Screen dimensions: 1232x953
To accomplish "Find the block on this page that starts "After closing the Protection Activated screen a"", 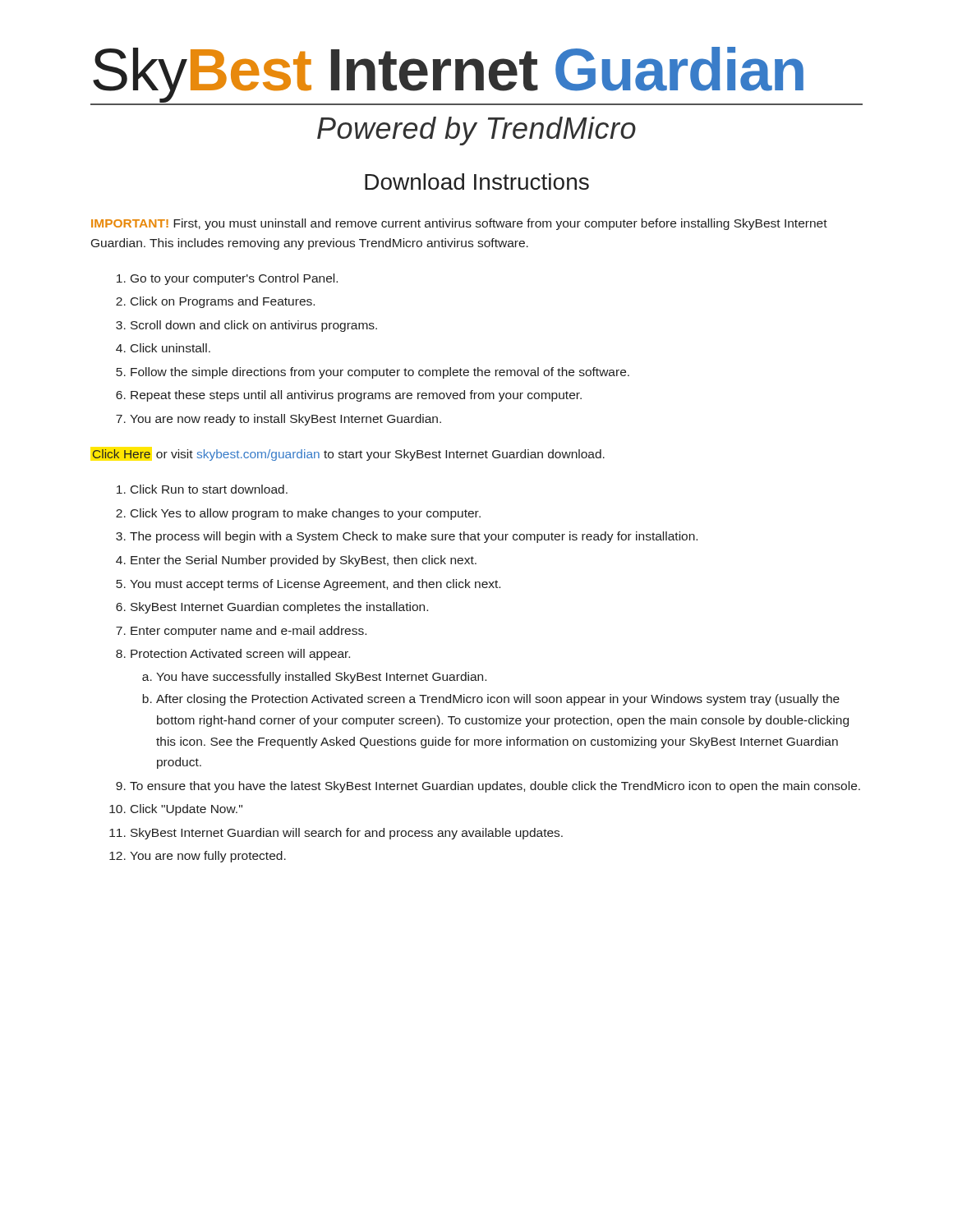I will pyautogui.click(x=503, y=730).
